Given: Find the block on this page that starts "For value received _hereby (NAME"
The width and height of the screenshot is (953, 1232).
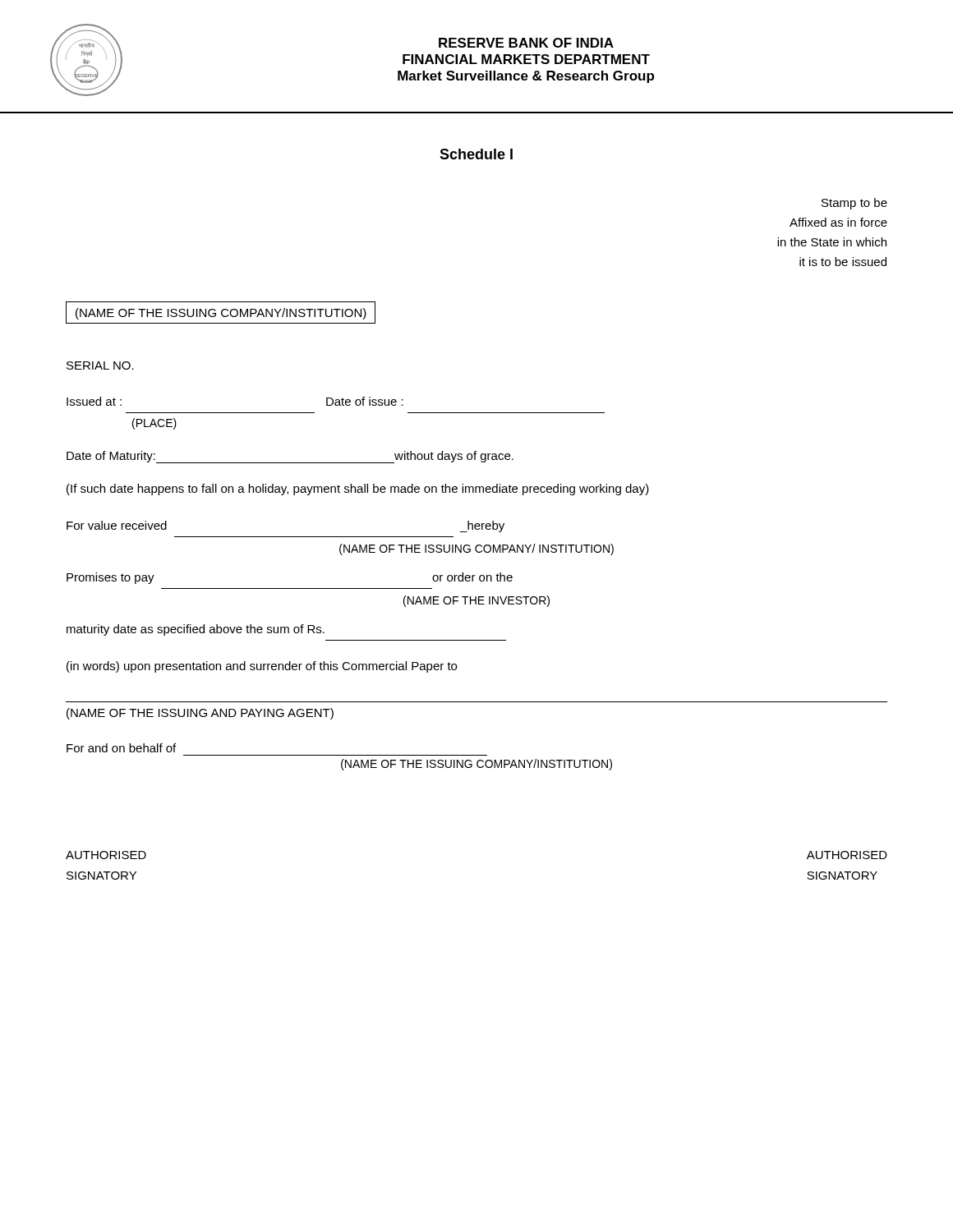Looking at the screenshot, I should click(476, 537).
